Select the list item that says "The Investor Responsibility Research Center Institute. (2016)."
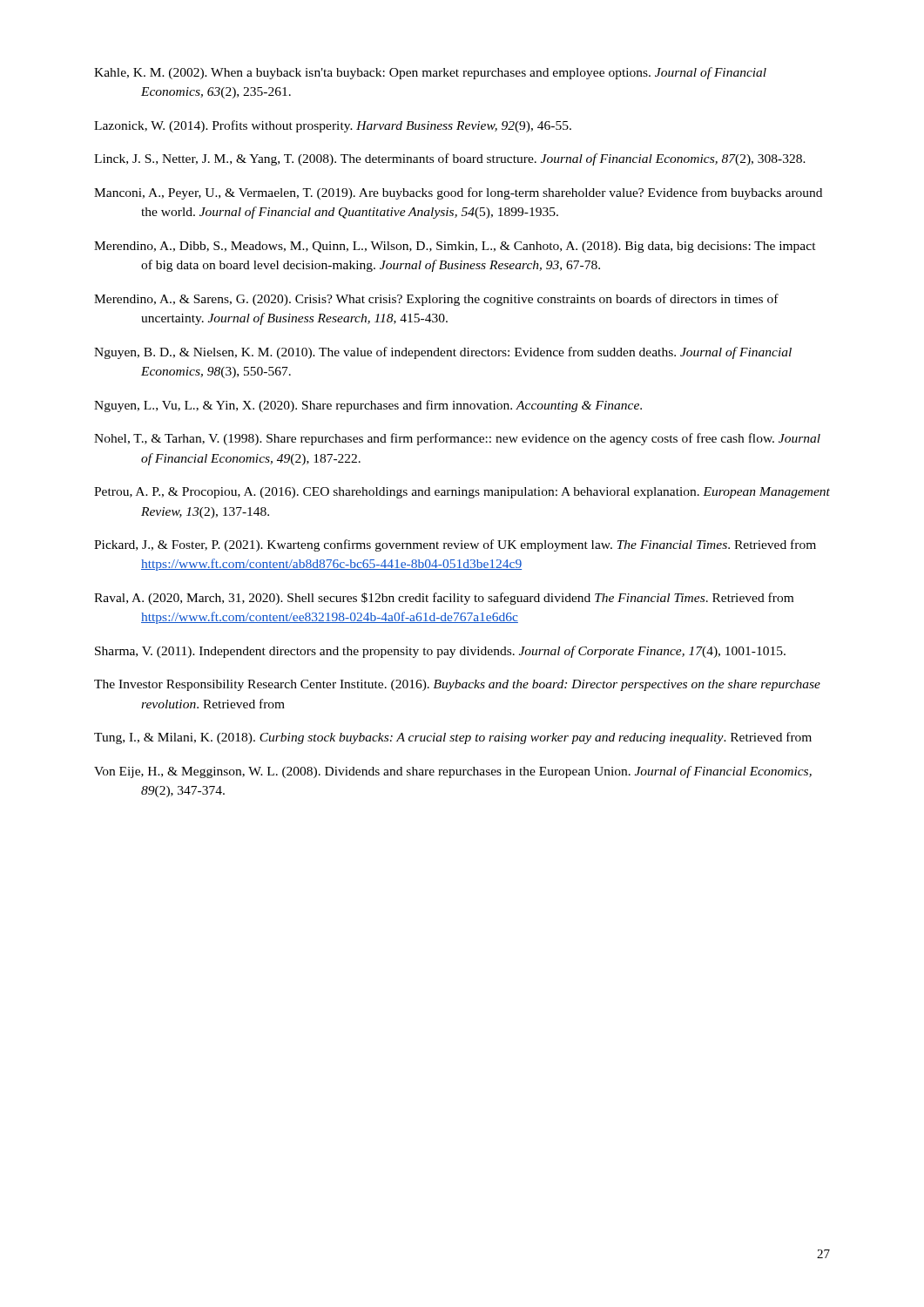The width and height of the screenshot is (924, 1307). click(457, 694)
